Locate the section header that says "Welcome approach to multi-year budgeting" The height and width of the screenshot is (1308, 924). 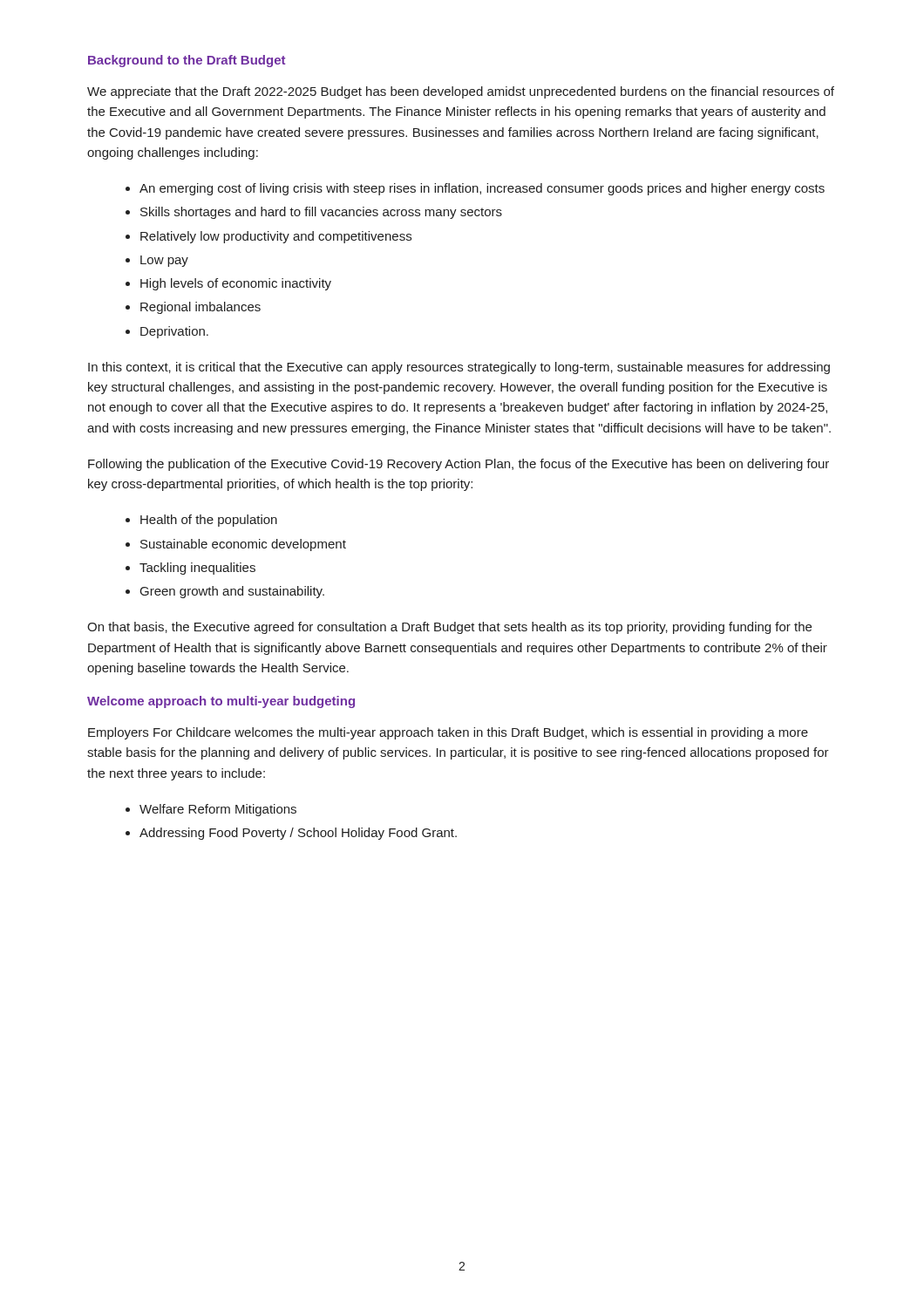(221, 701)
